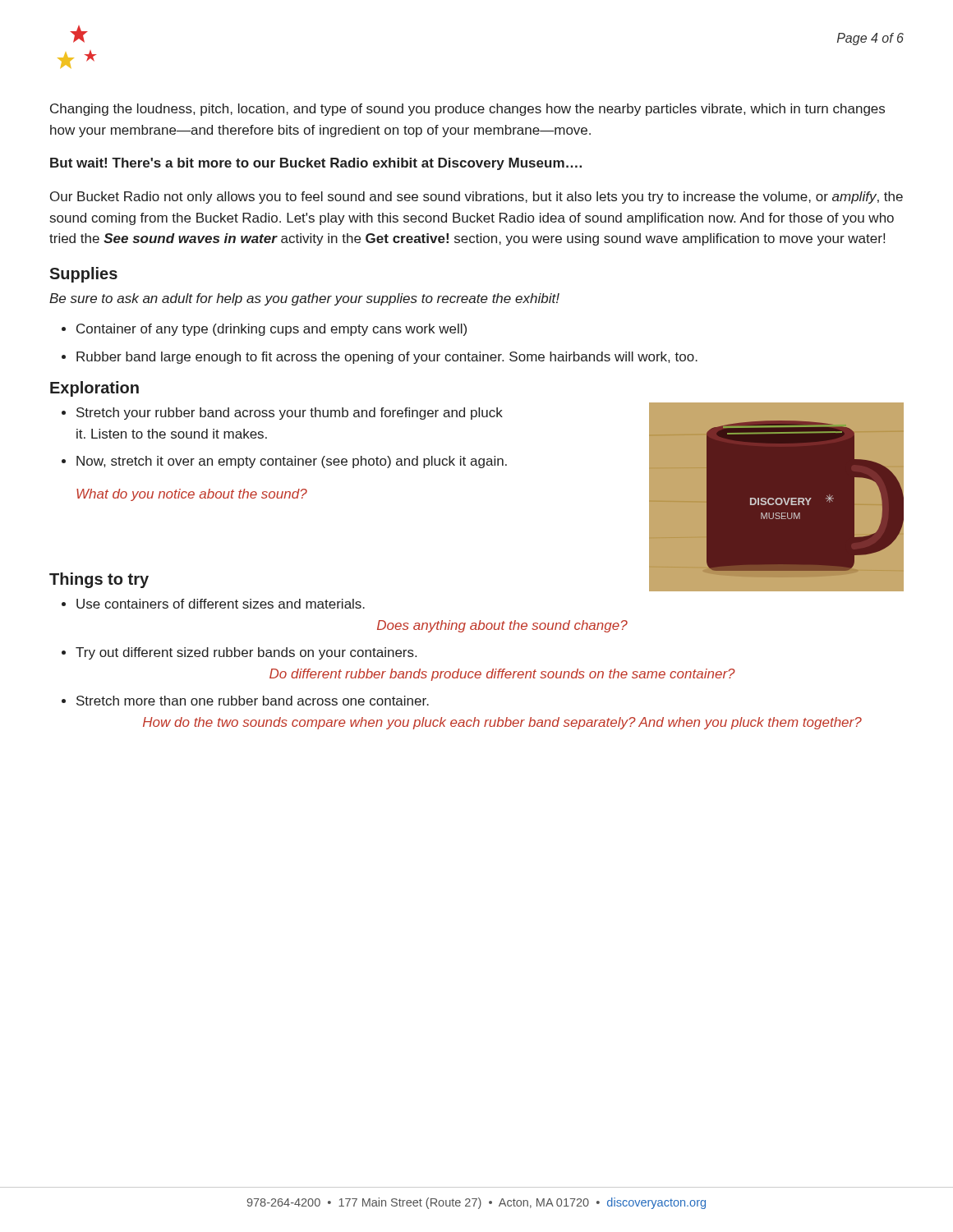Find the photo
953x1232 pixels.
pyautogui.click(x=776, y=499)
